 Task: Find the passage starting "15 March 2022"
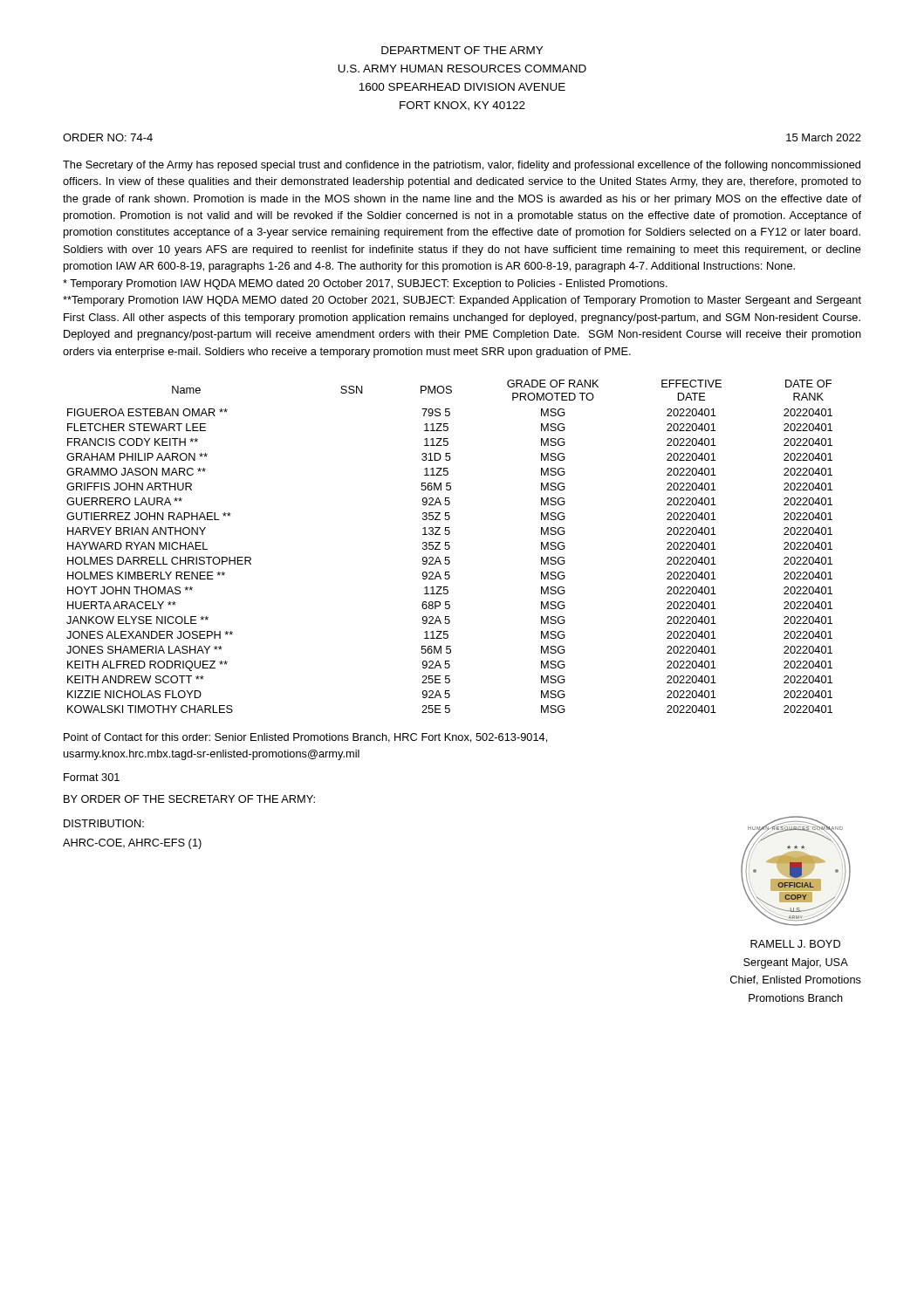click(823, 137)
